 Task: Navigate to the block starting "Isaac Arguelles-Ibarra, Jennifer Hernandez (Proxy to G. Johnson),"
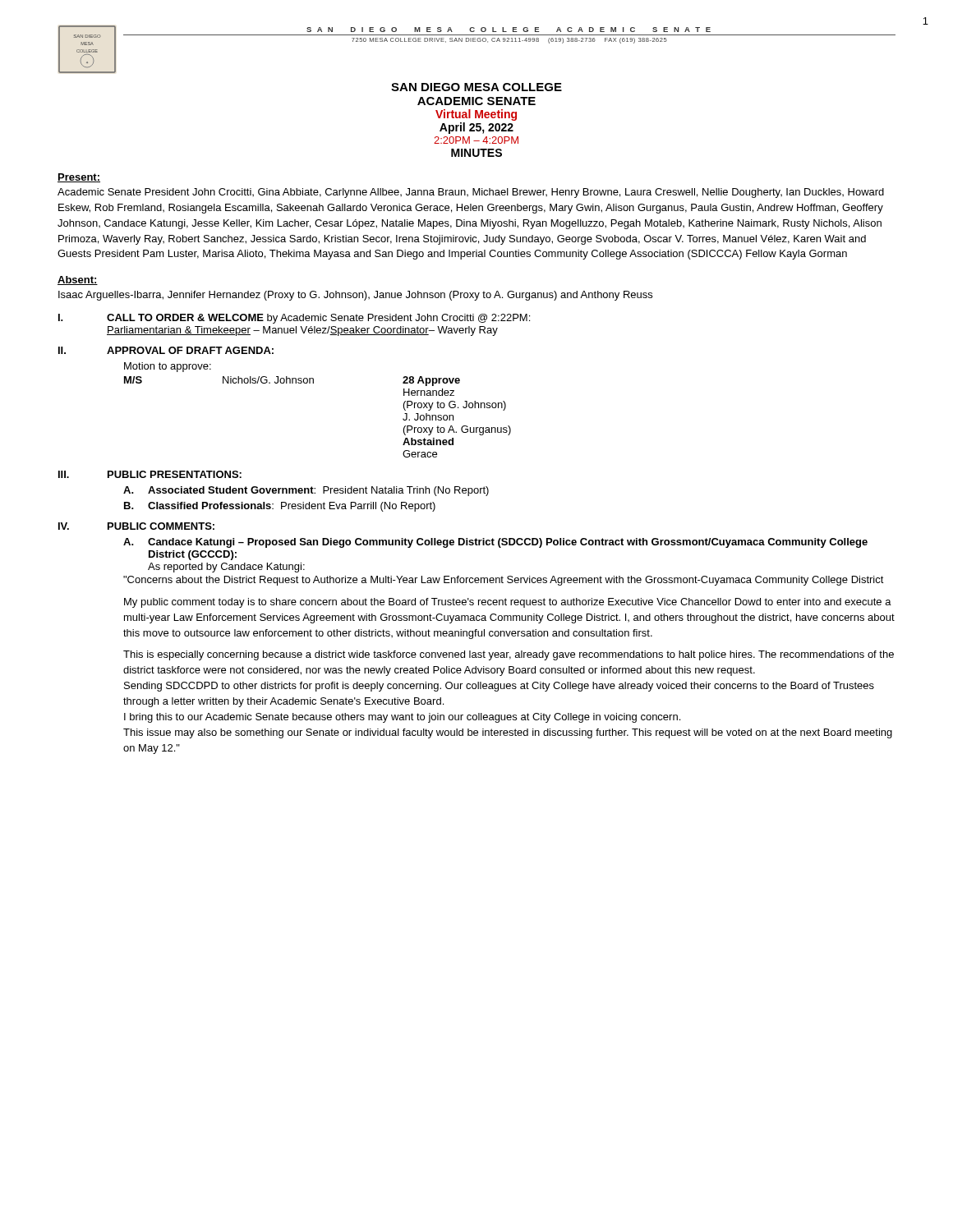[355, 295]
